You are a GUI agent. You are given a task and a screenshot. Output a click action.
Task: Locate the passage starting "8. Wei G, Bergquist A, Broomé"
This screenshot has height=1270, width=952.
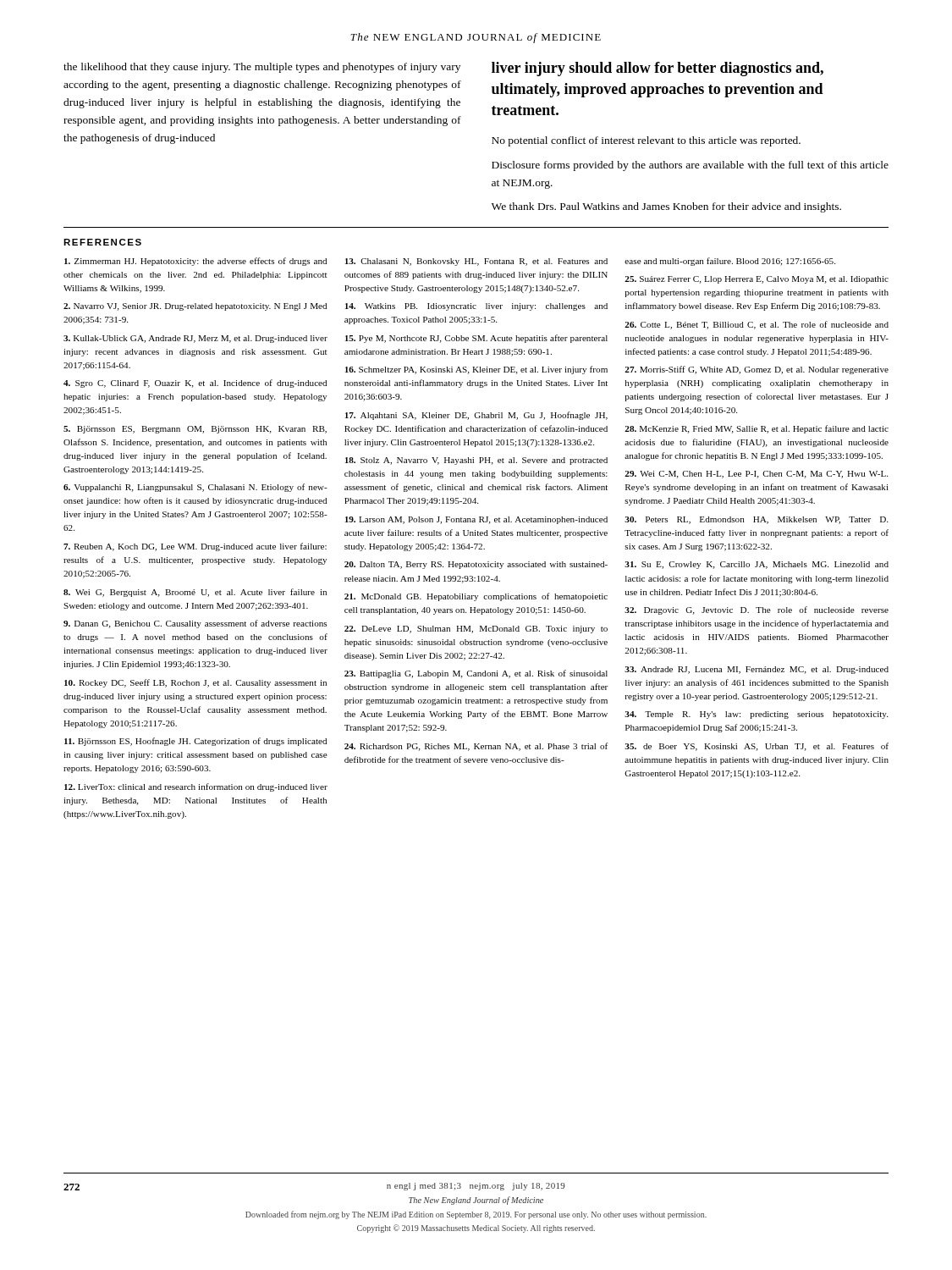(195, 598)
